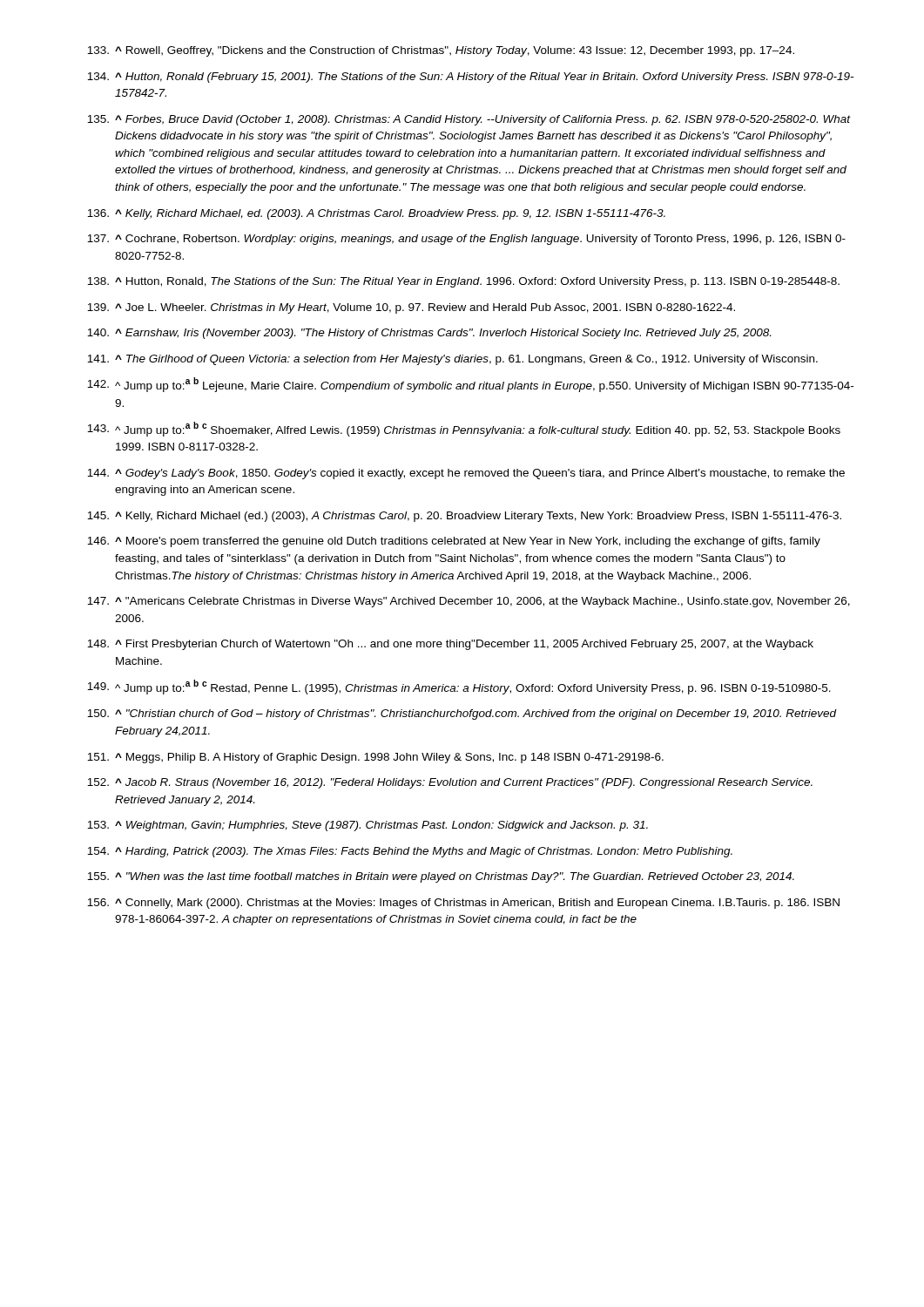Locate the block of text that opens with "139. ^ Joe L. Wheeler. Christmas in My"
Screen dimensions: 1307x924
coord(462,307)
